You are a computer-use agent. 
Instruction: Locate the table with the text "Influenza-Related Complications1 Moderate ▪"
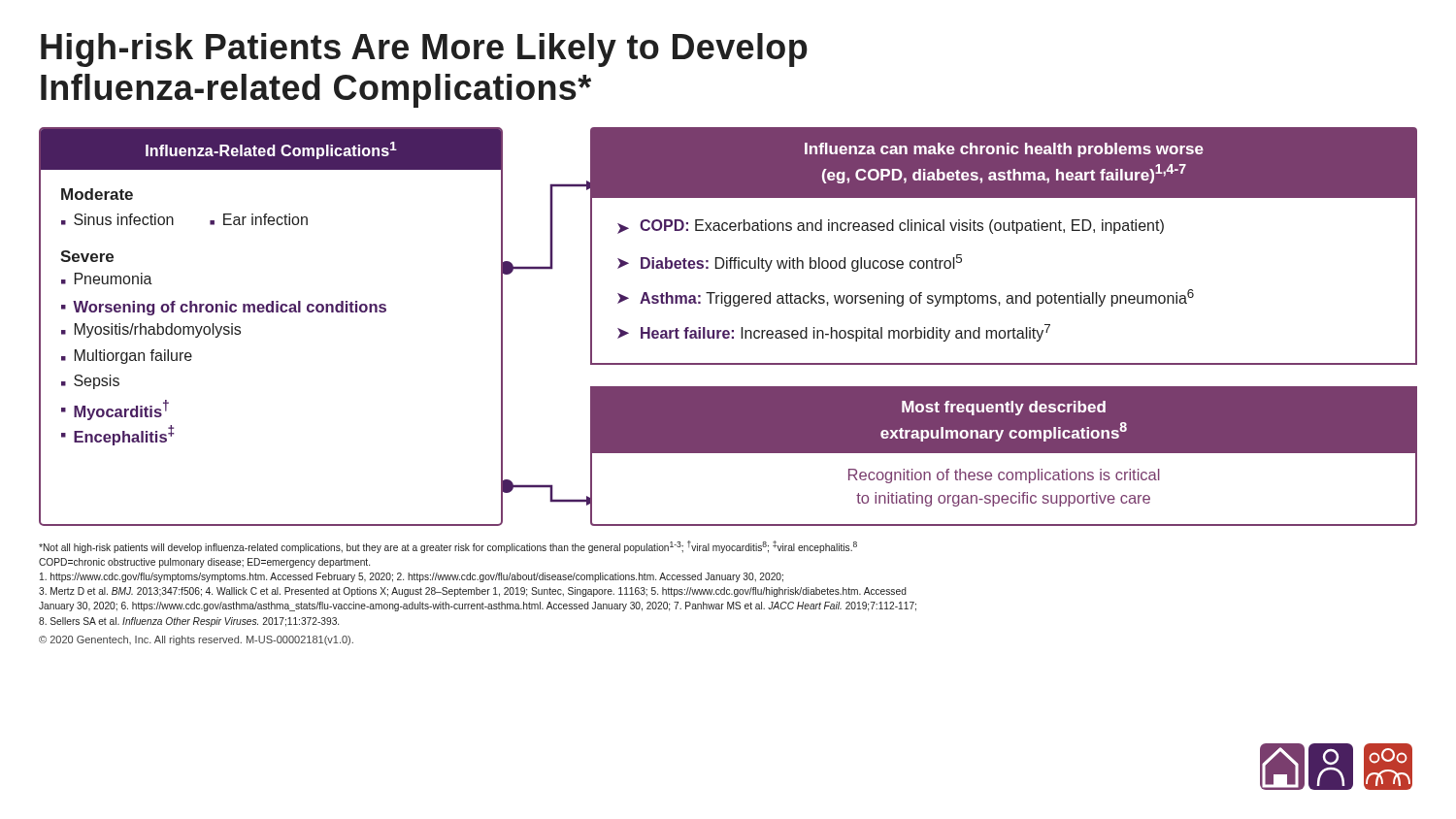pos(271,326)
